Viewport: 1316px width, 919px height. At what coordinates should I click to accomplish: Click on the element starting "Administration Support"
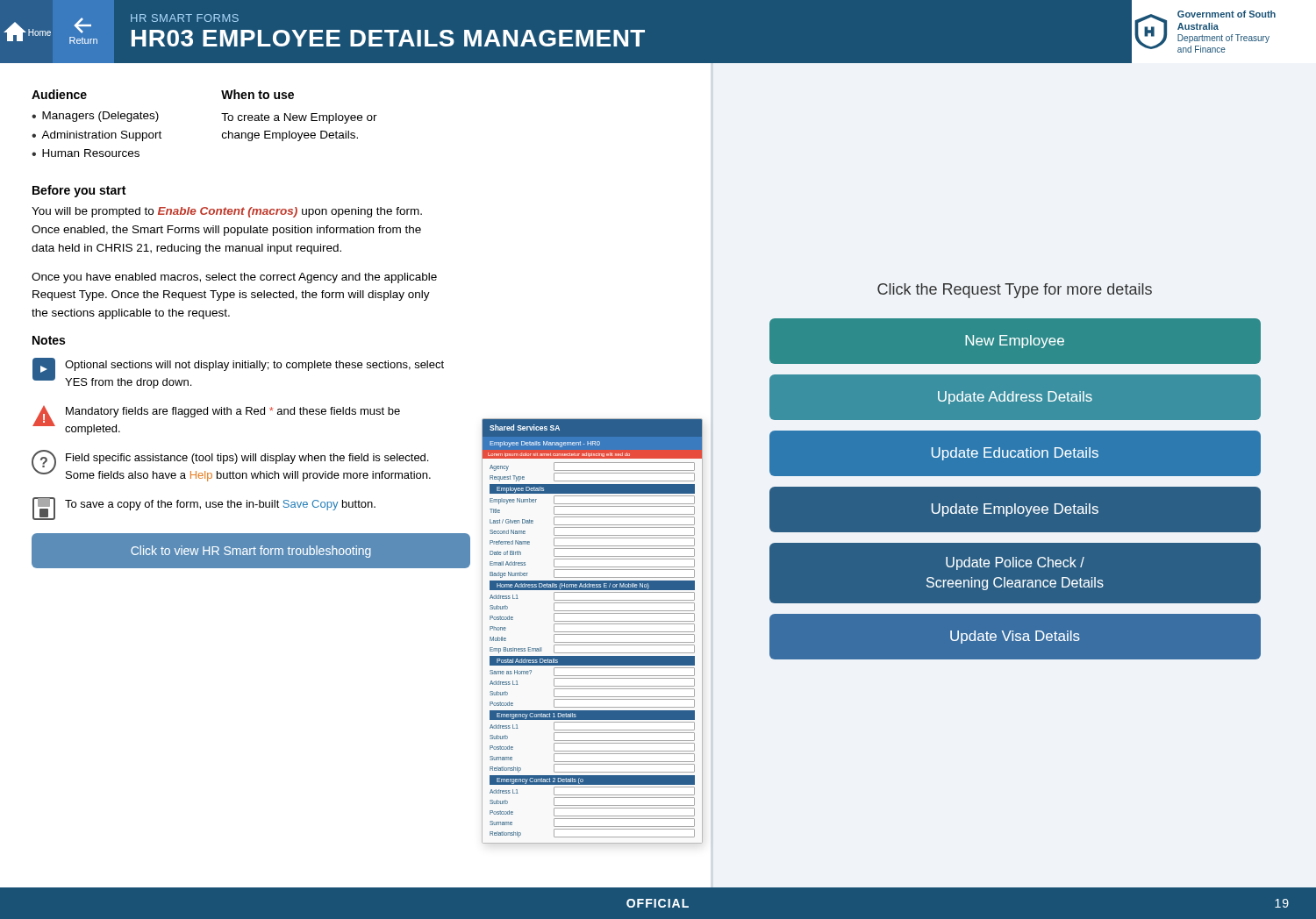click(102, 134)
